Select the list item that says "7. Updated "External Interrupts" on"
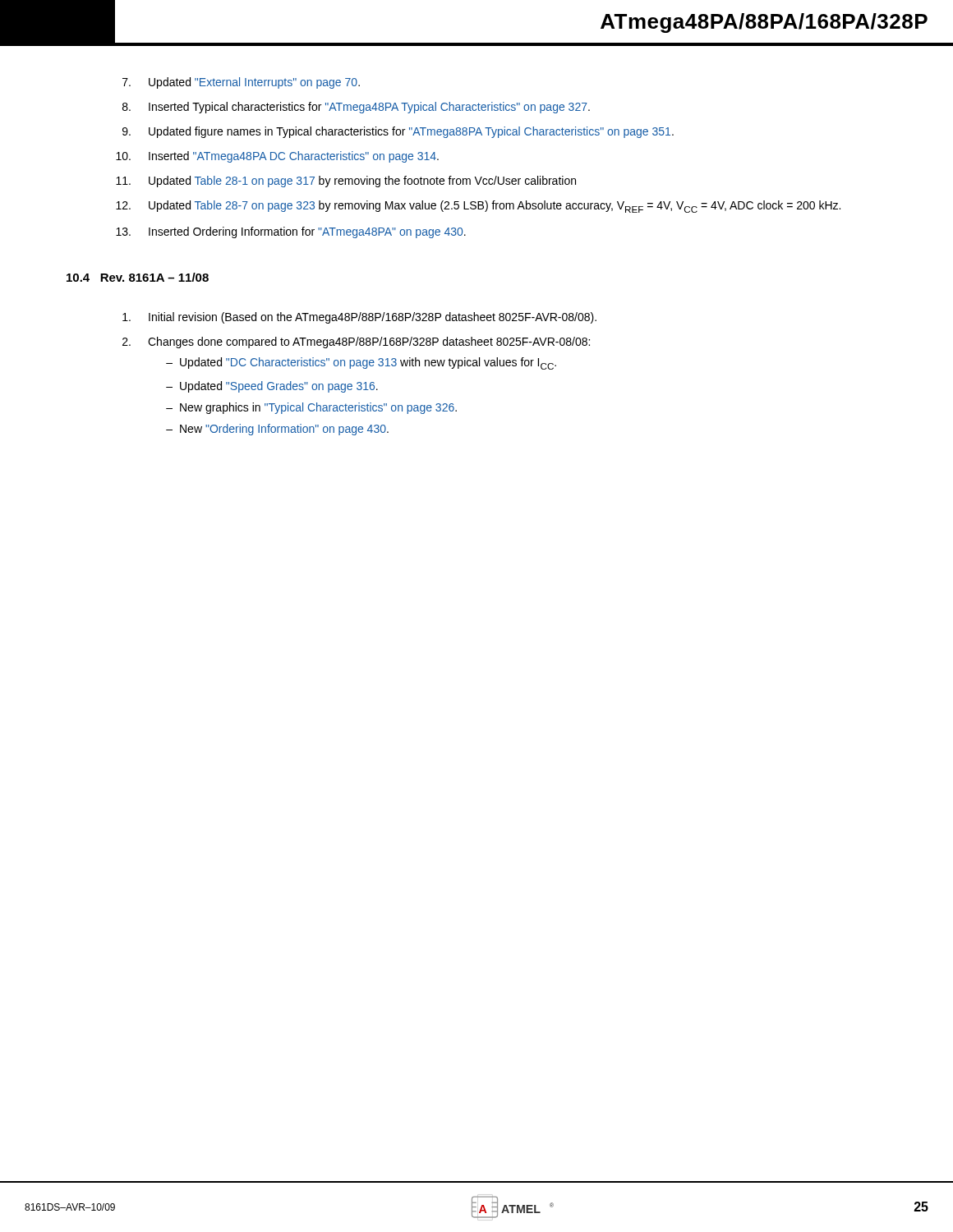The width and height of the screenshot is (953, 1232). [241, 83]
